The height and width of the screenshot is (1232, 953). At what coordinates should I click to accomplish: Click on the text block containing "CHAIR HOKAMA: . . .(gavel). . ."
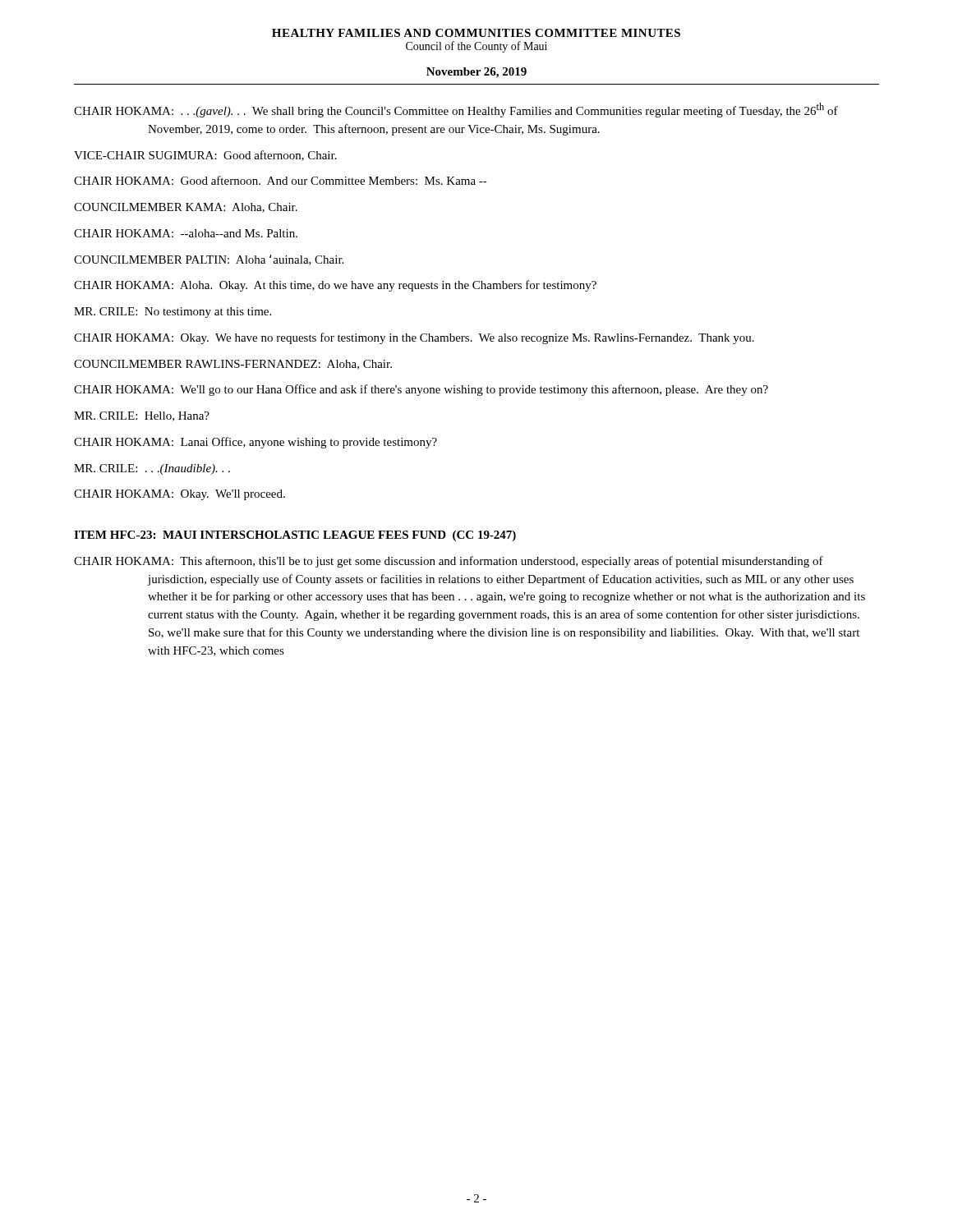point(456,118)
